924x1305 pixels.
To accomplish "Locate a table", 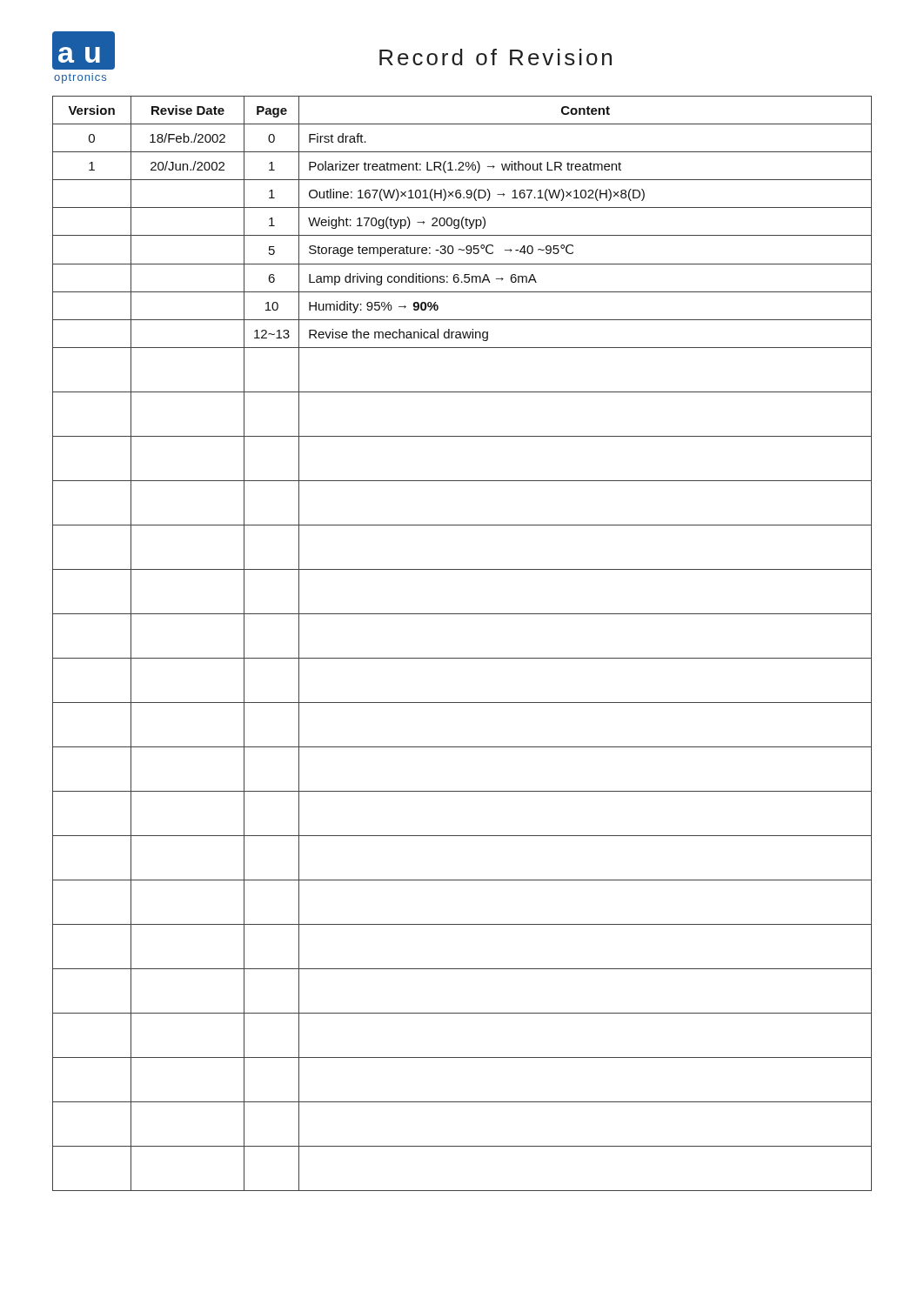I will [x=462, y=683].
